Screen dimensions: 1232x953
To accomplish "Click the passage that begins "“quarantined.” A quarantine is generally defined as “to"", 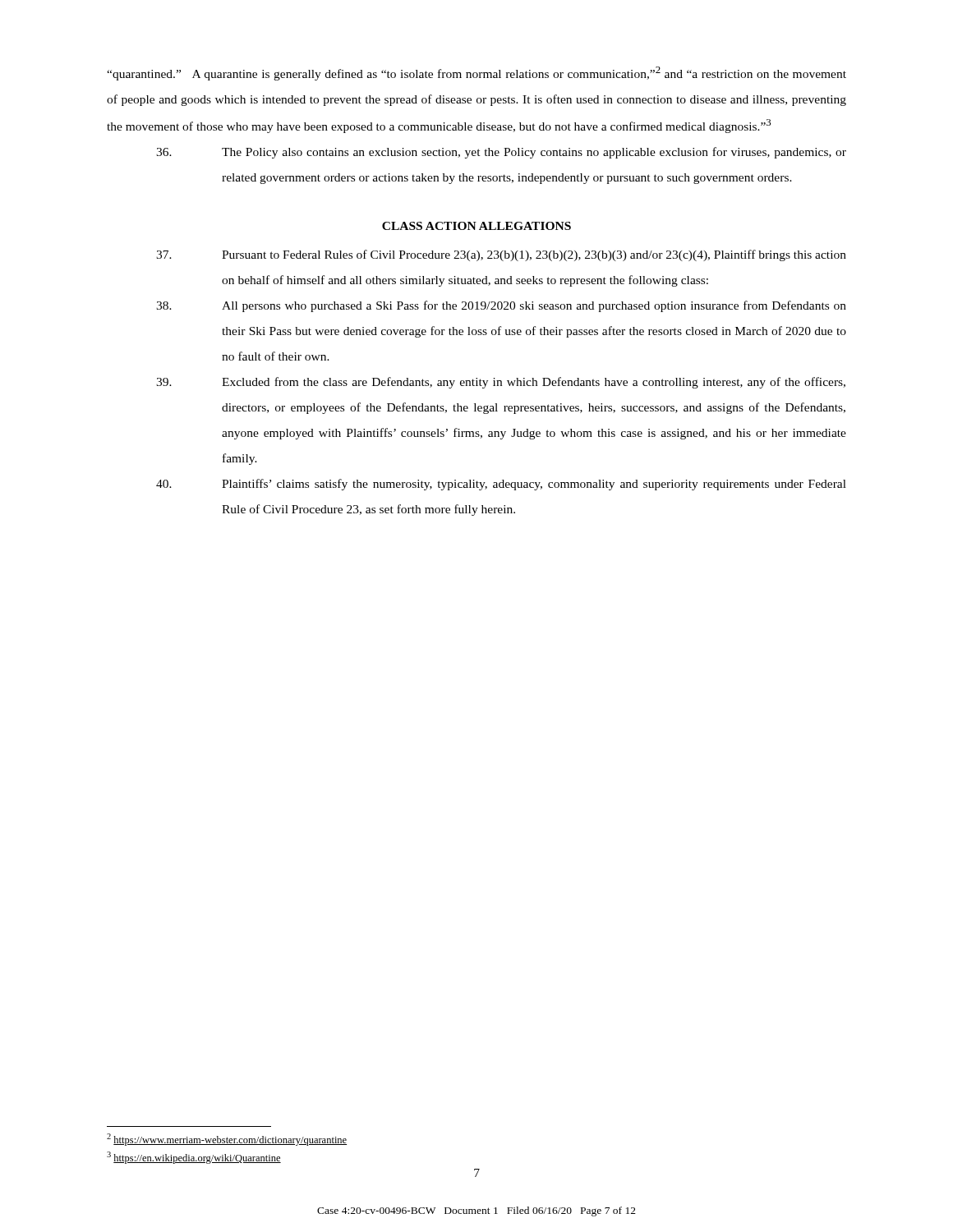I will click(476, 98).
